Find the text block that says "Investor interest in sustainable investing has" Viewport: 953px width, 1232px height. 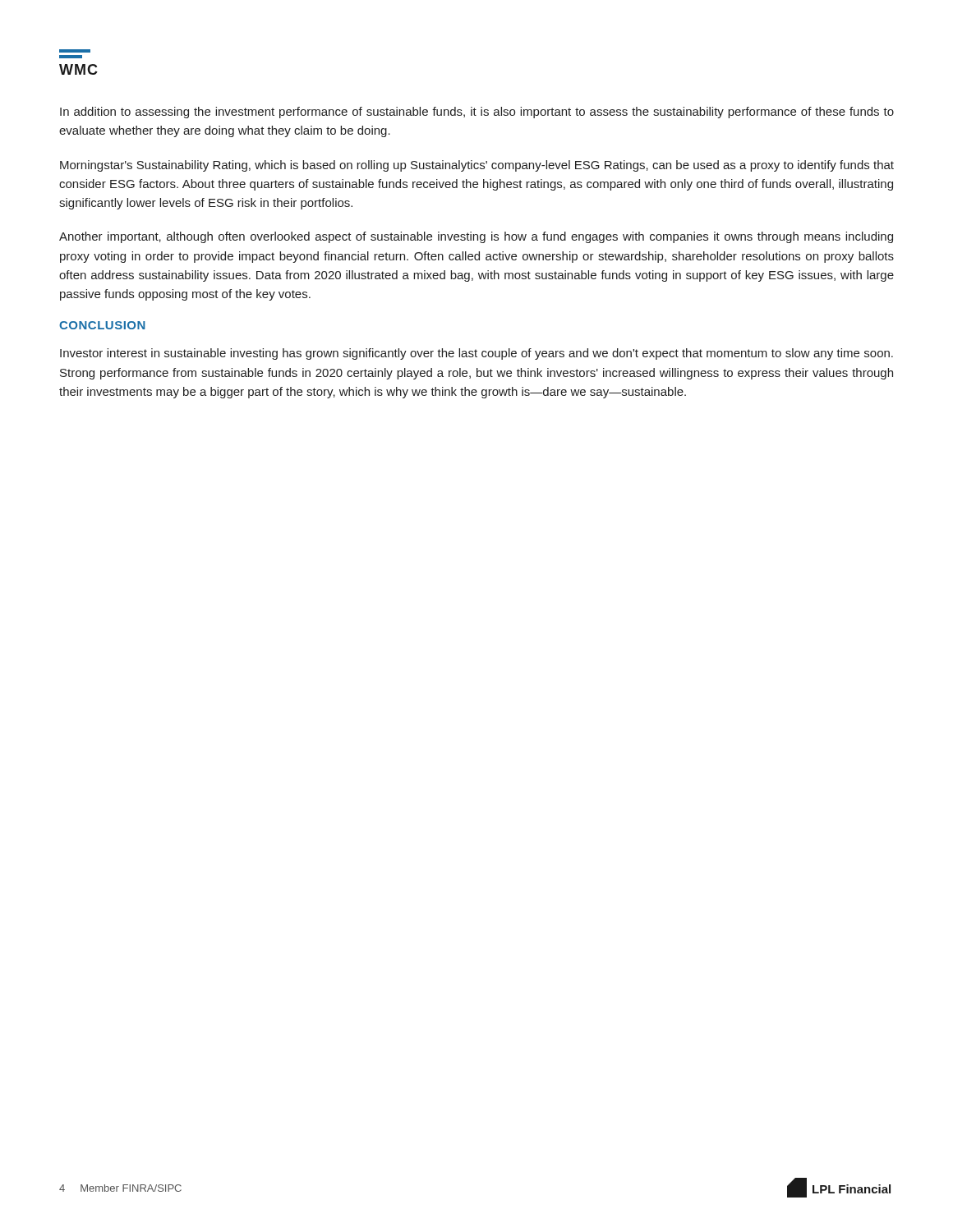(x=476, y=372)
